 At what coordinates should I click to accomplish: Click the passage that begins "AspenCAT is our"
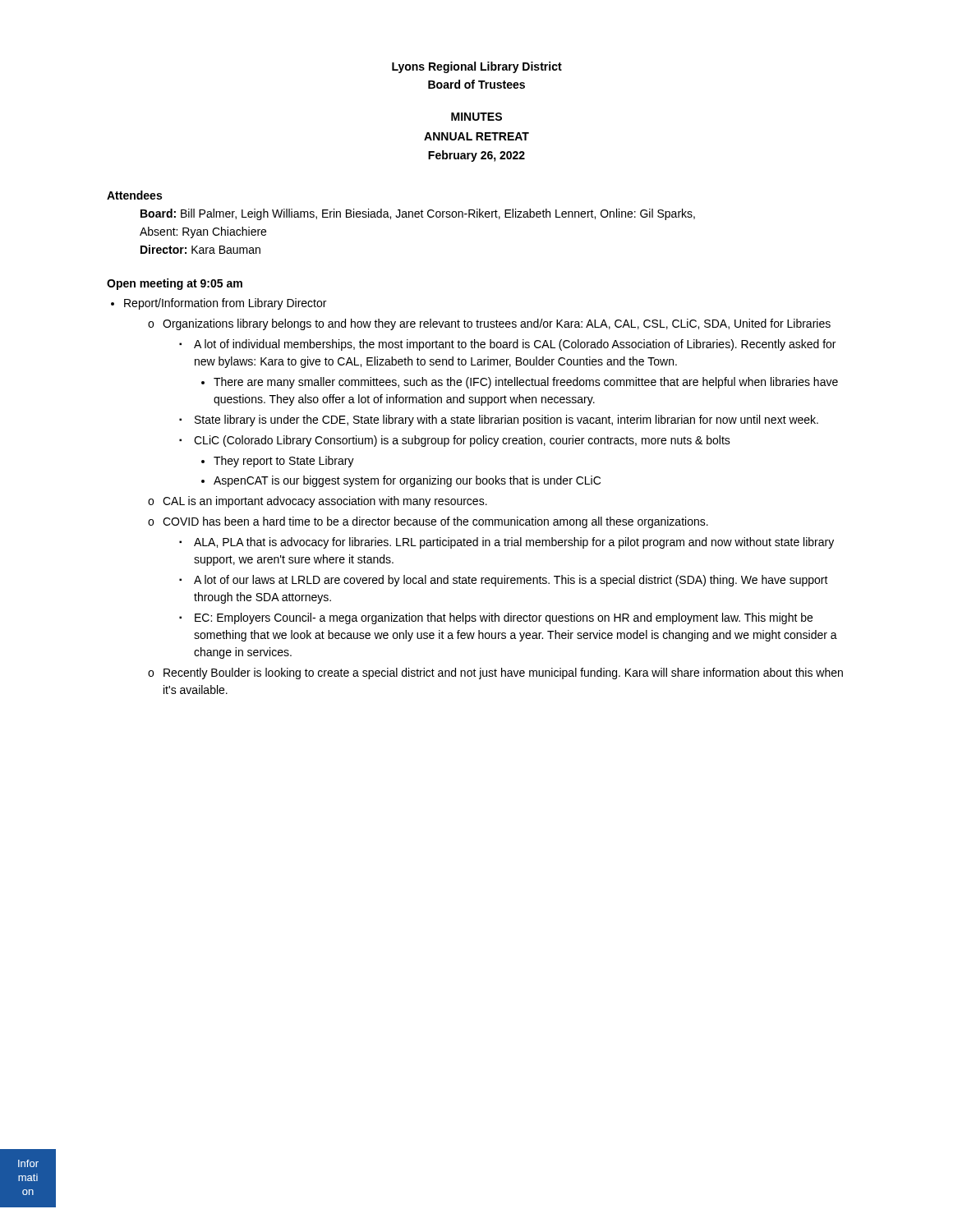[x=407, y=481]
